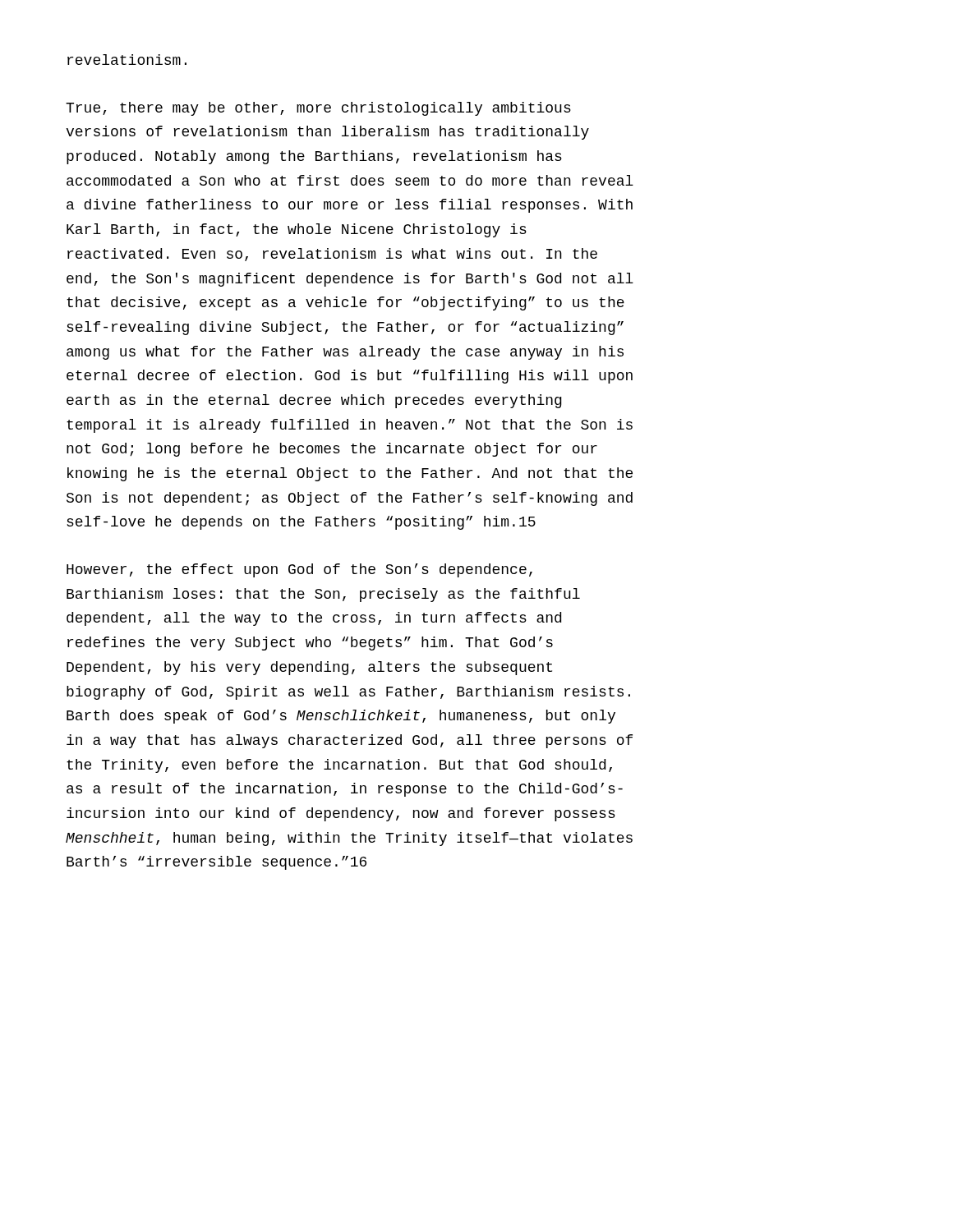
Task: Find the block on this page that starts "However, the effect upon God of the"
Action: pos(350,716)
